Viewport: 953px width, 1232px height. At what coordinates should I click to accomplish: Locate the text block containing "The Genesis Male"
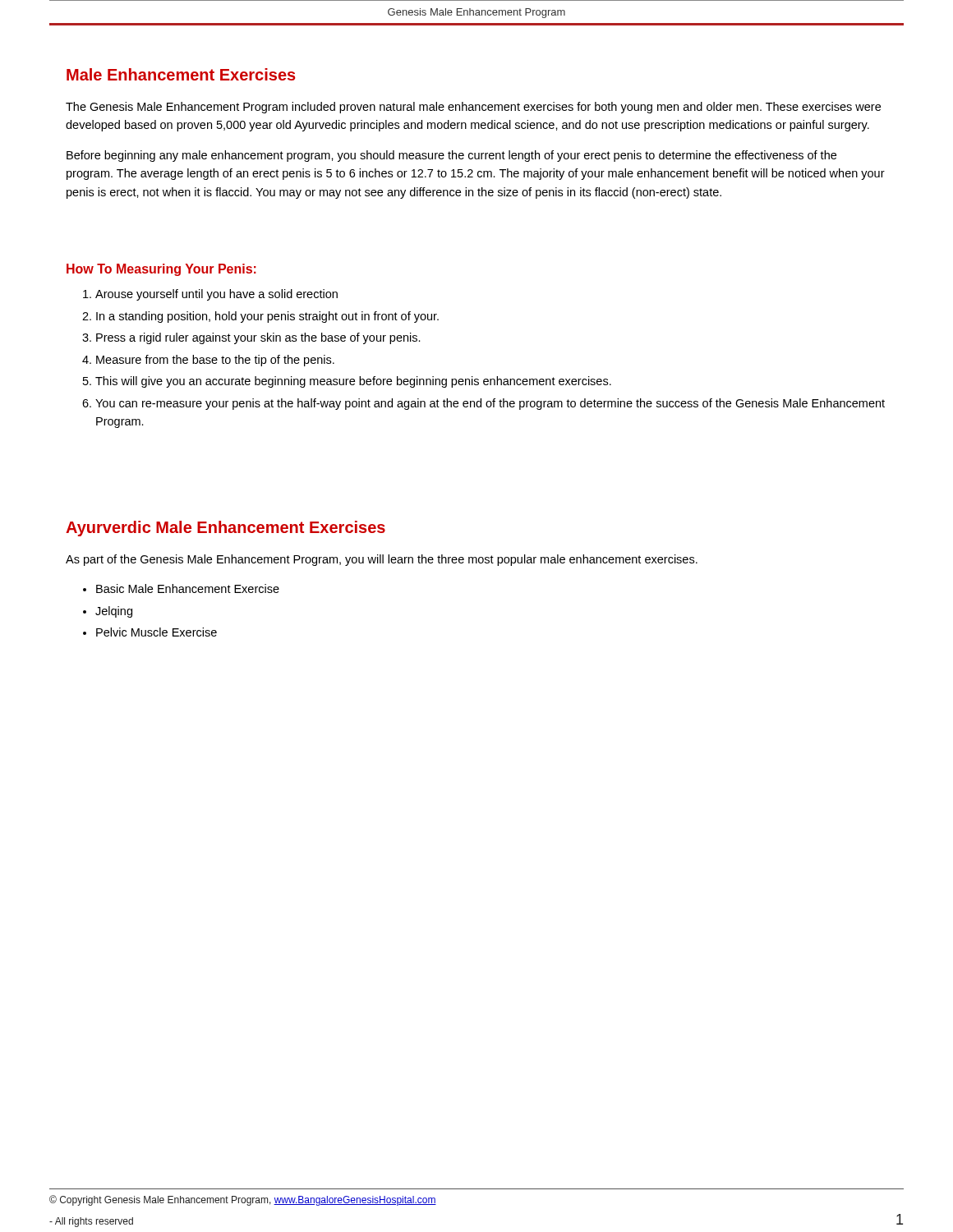click(476, 116)
